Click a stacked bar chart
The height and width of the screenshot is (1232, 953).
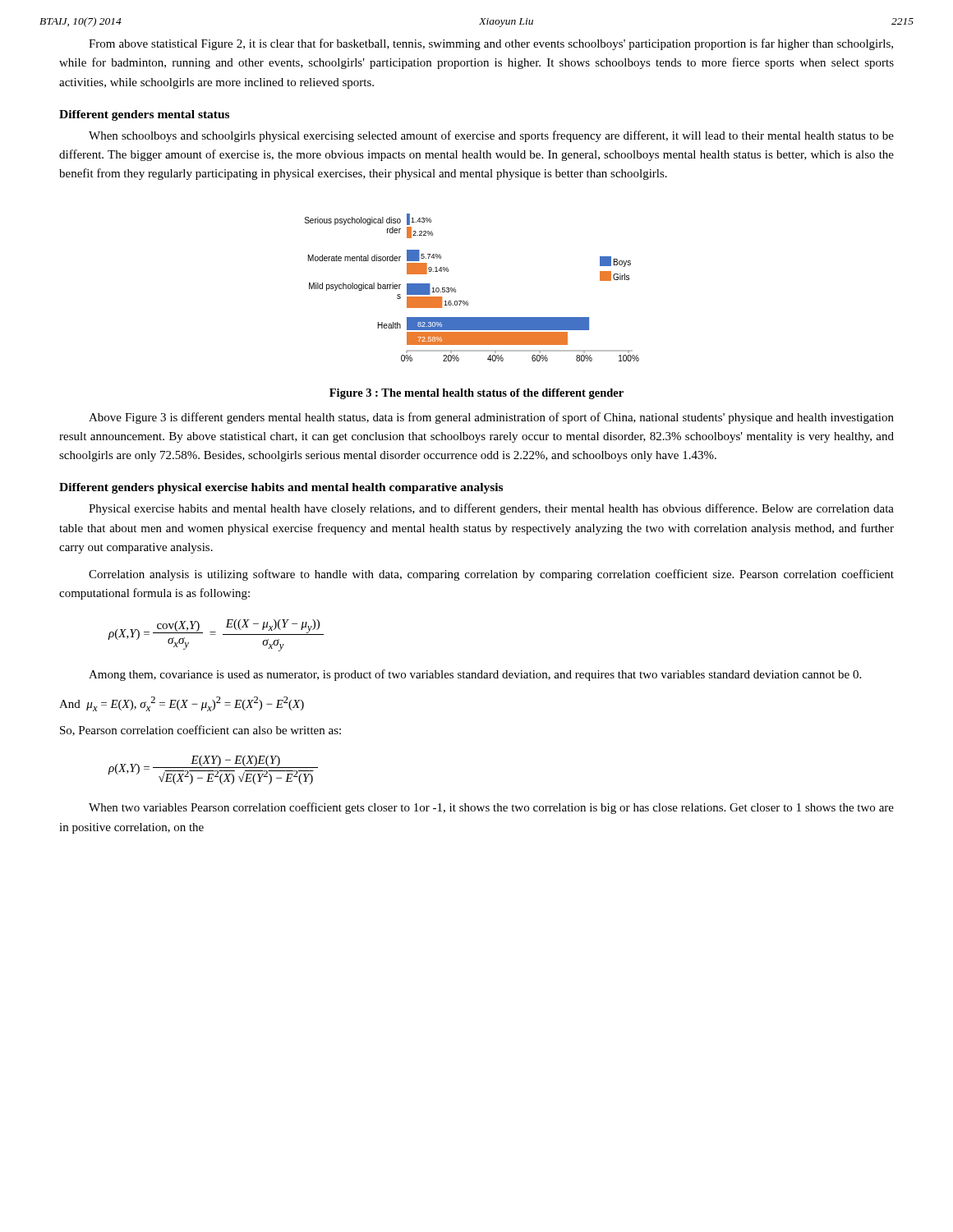coord(476,290)
